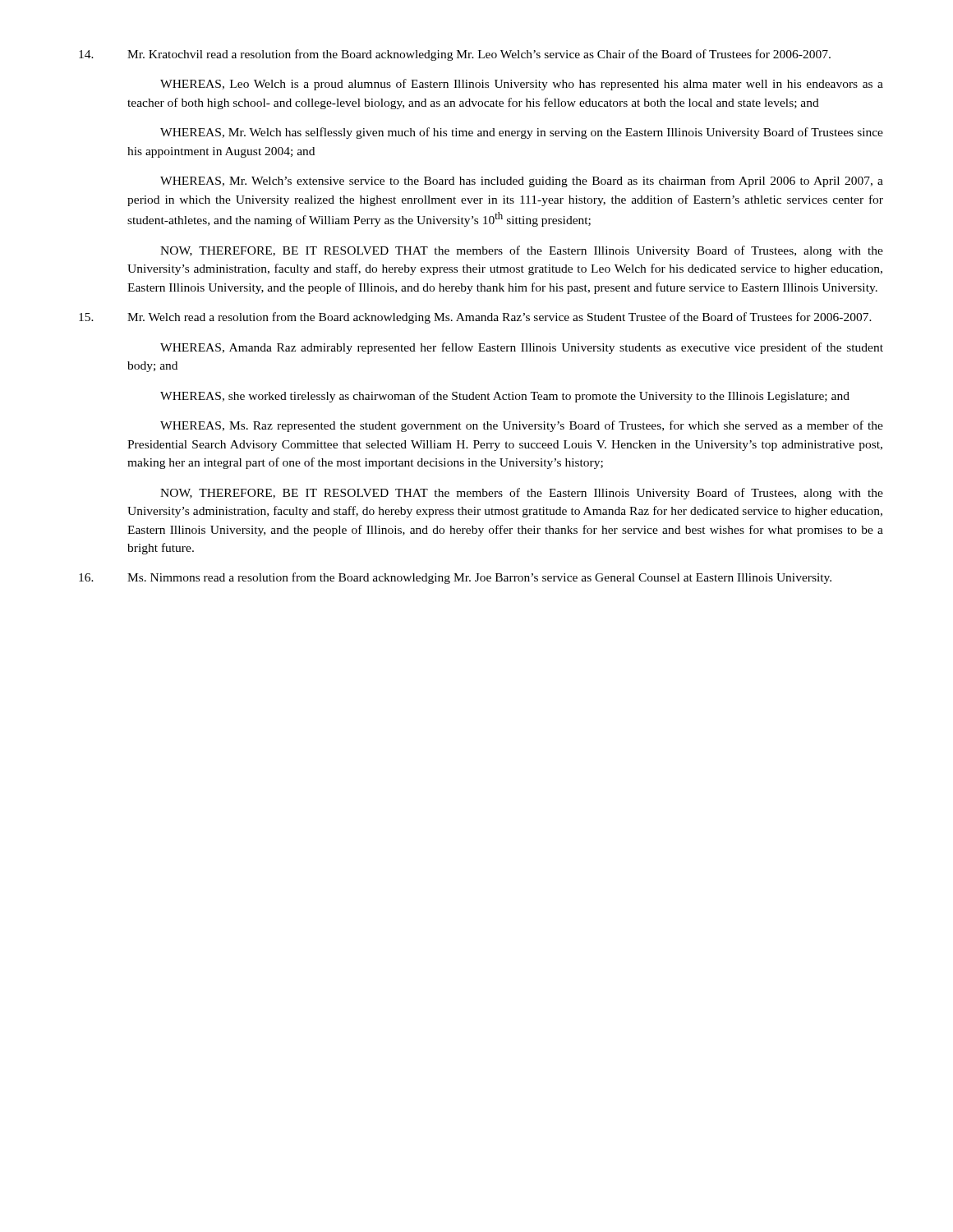This screenshot has width=953, height=1232.
Task: Point to the block beginning "14. Mr. Kratochvil read a resolution from the"
Action: point(481,54)
